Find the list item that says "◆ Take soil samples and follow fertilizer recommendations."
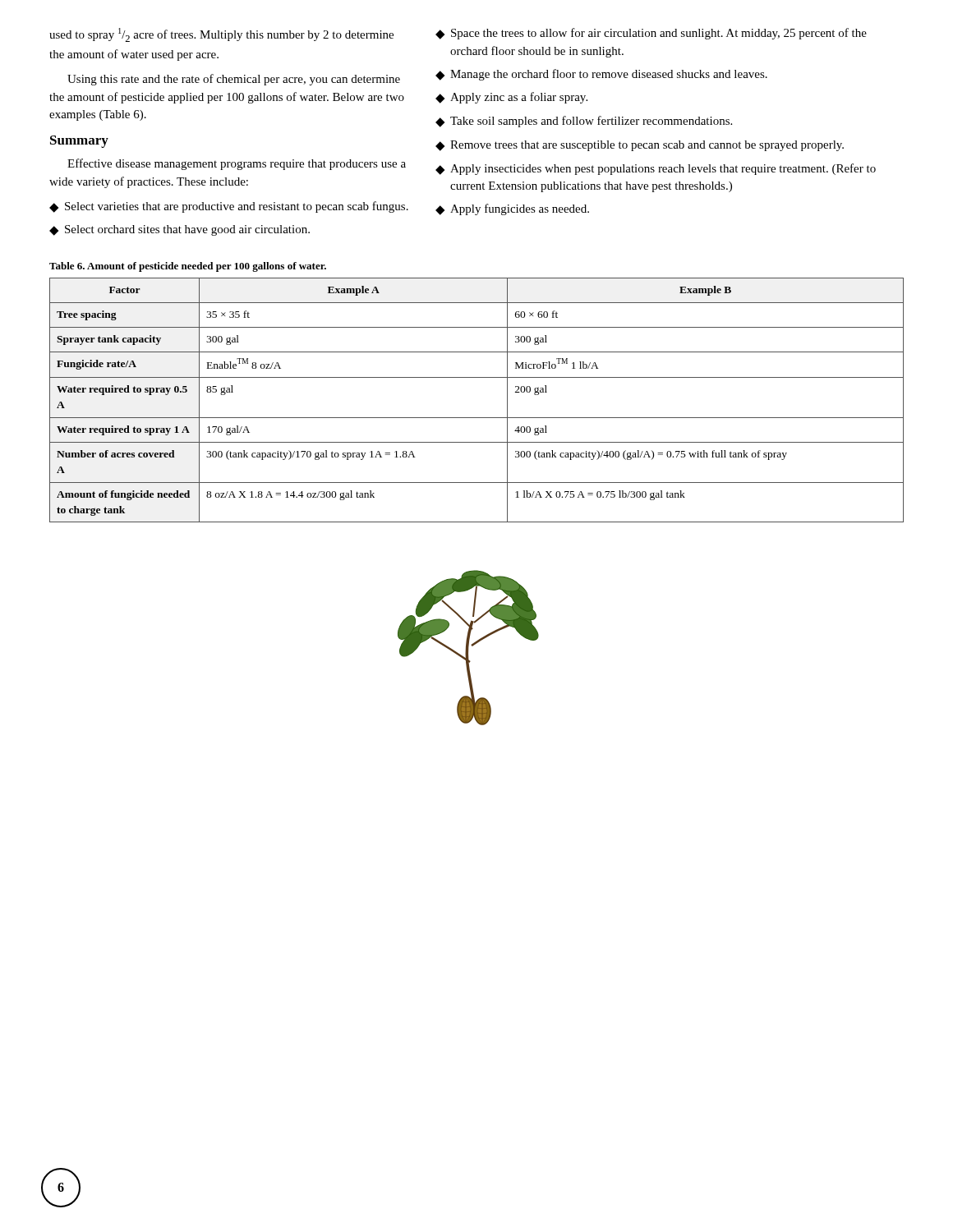The width and height of the screenshot is (953, 1232). click(584, 122)
